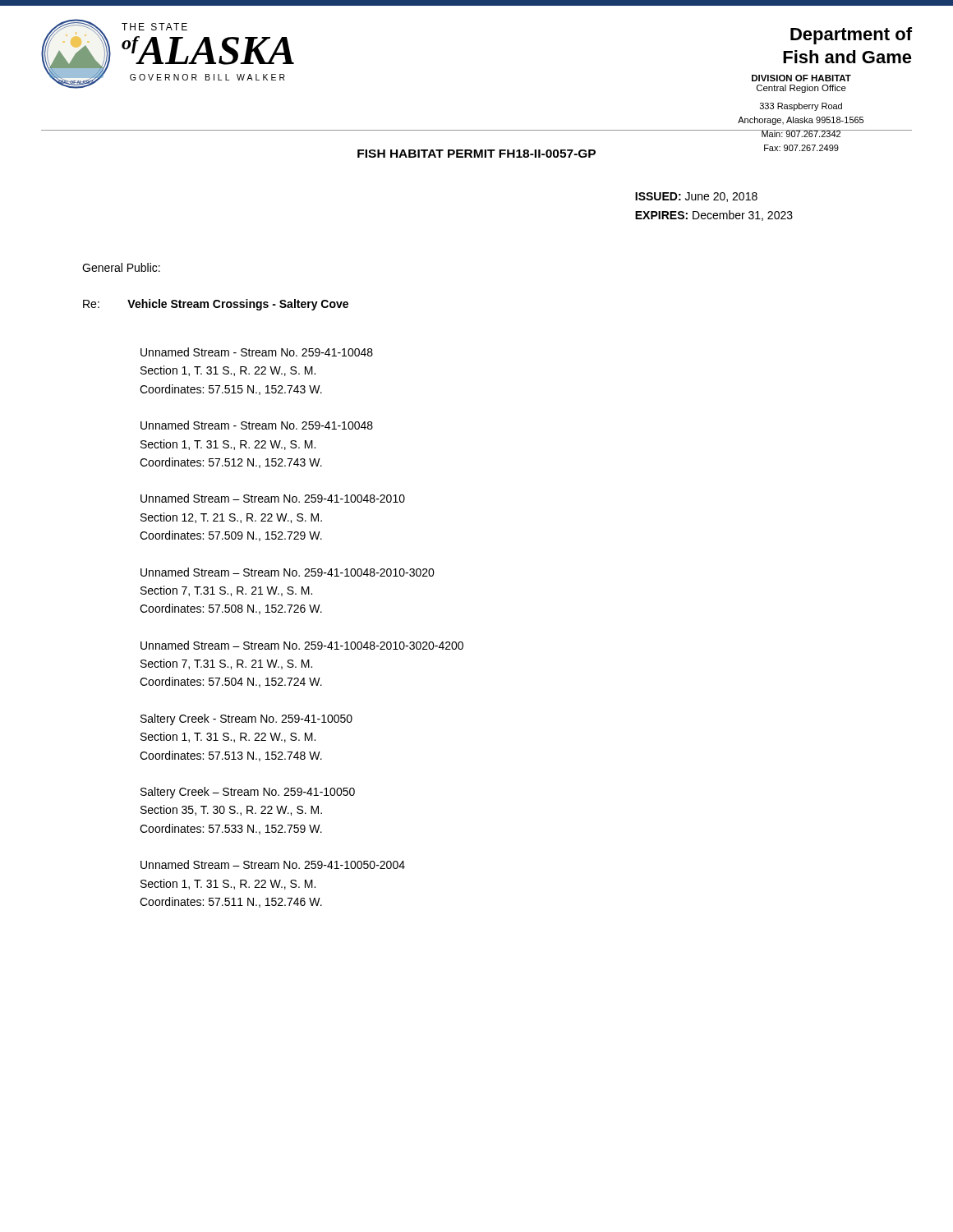The image size is (953, 1232).
Task: Point to the text block starting "Saltery Creek - Stream No. 259-41-10050 Section"
Action: click(x=246, y=737)
